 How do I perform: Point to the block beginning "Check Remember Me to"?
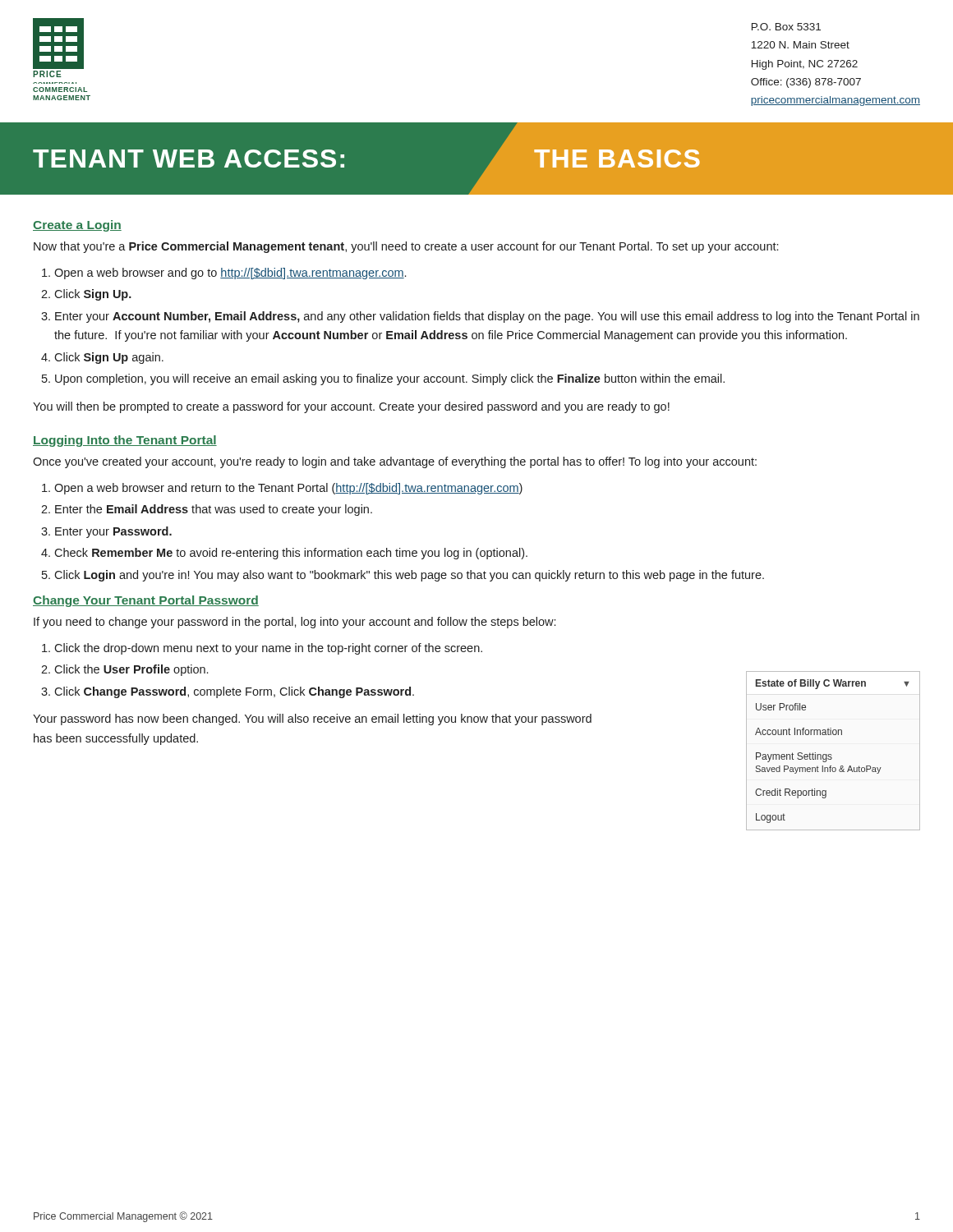click(291, 553)
